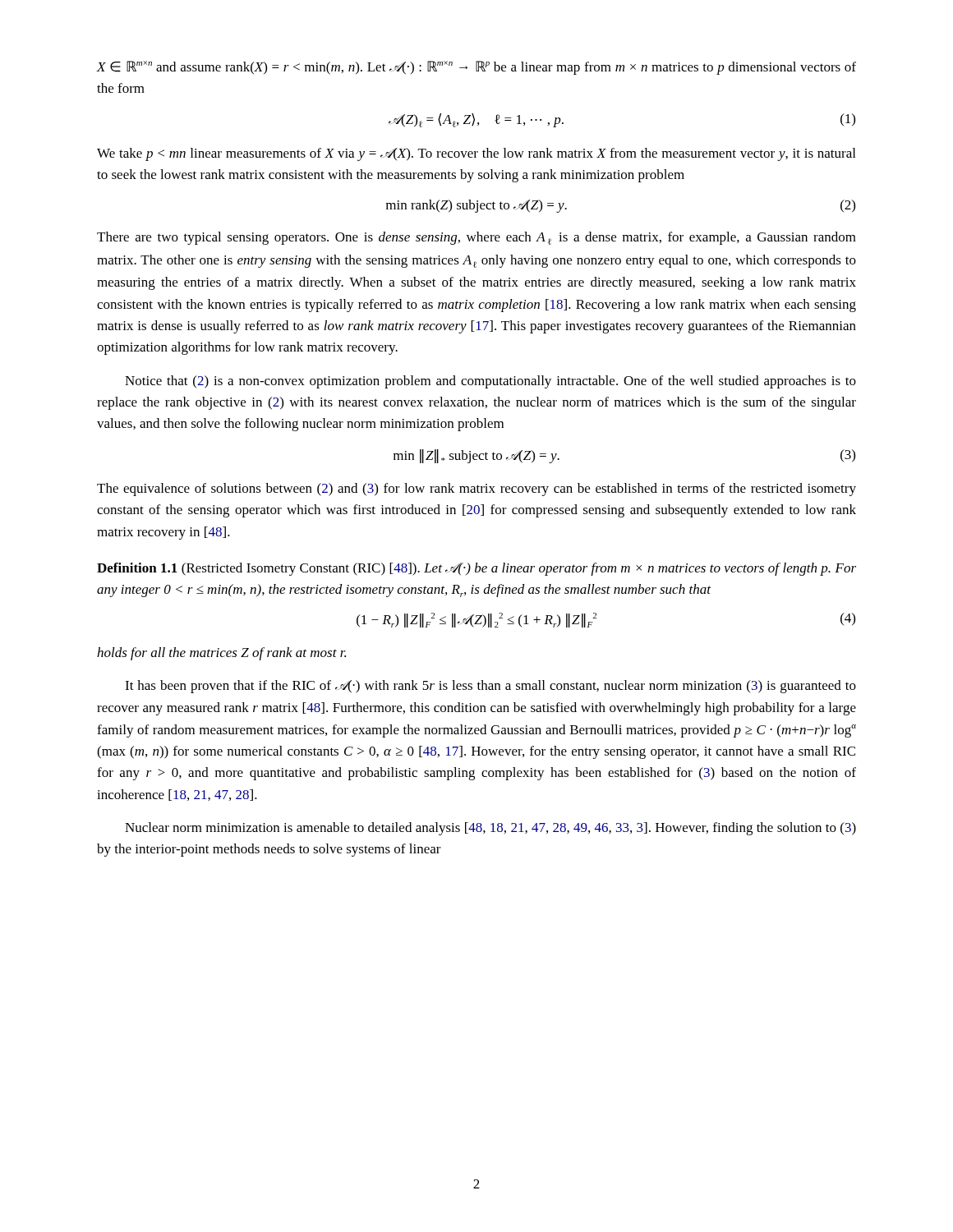
Task: Locate the element starting "We take p <"
Action: click(x=476, y=164)
